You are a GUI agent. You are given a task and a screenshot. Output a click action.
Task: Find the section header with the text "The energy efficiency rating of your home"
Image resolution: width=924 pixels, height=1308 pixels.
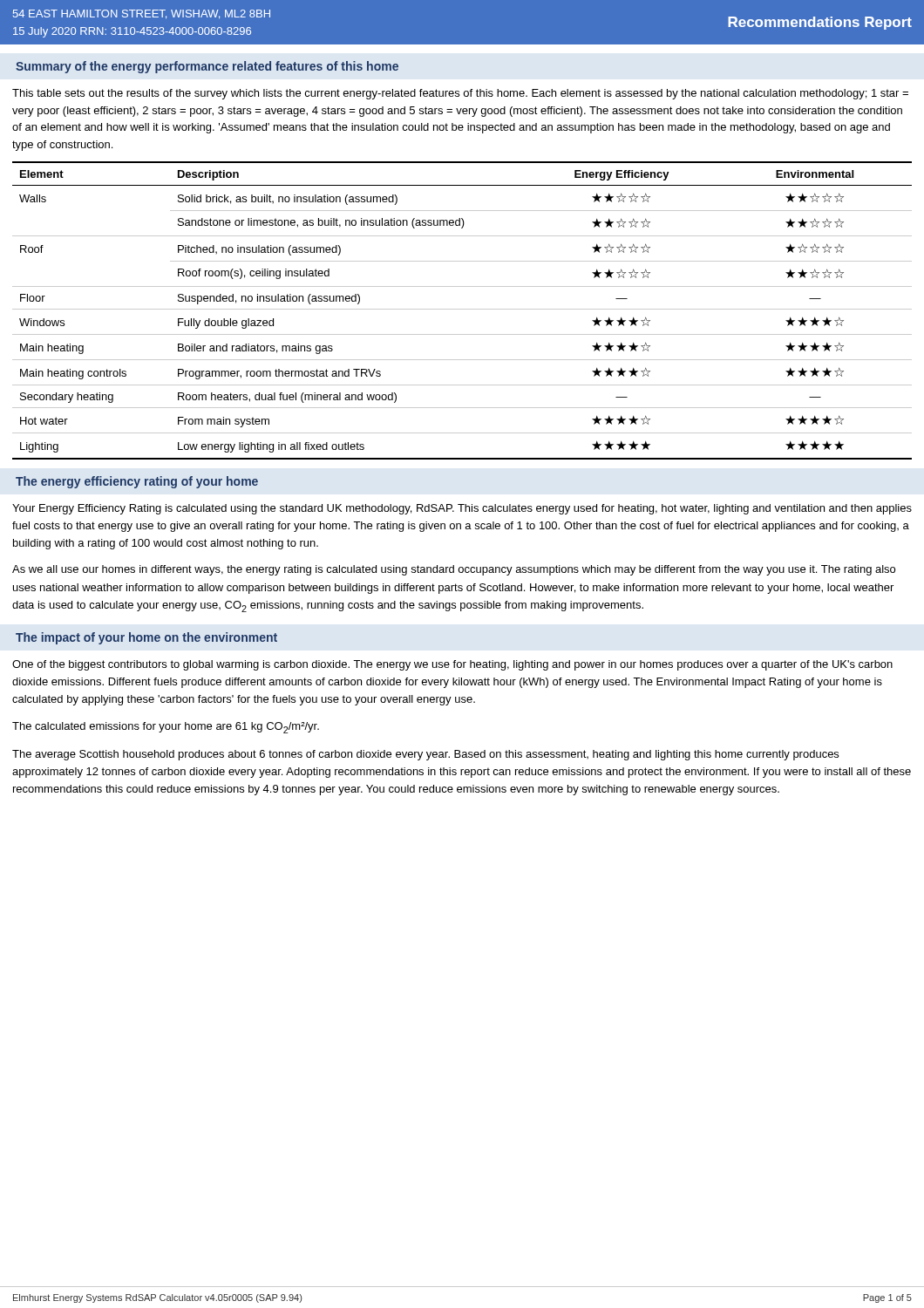tap(135, 481)
